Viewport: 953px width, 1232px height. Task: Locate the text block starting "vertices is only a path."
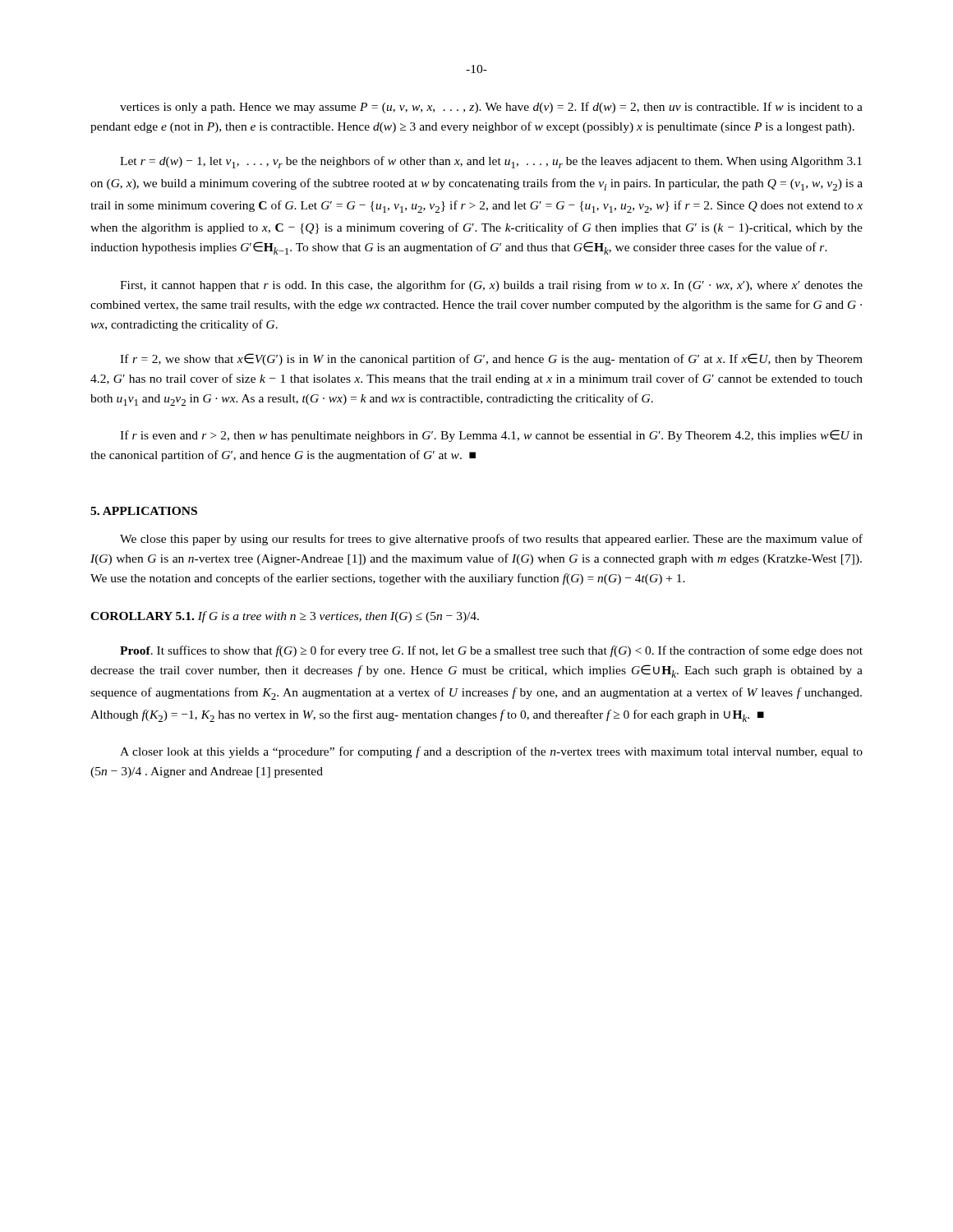click(x=476, y=117)
